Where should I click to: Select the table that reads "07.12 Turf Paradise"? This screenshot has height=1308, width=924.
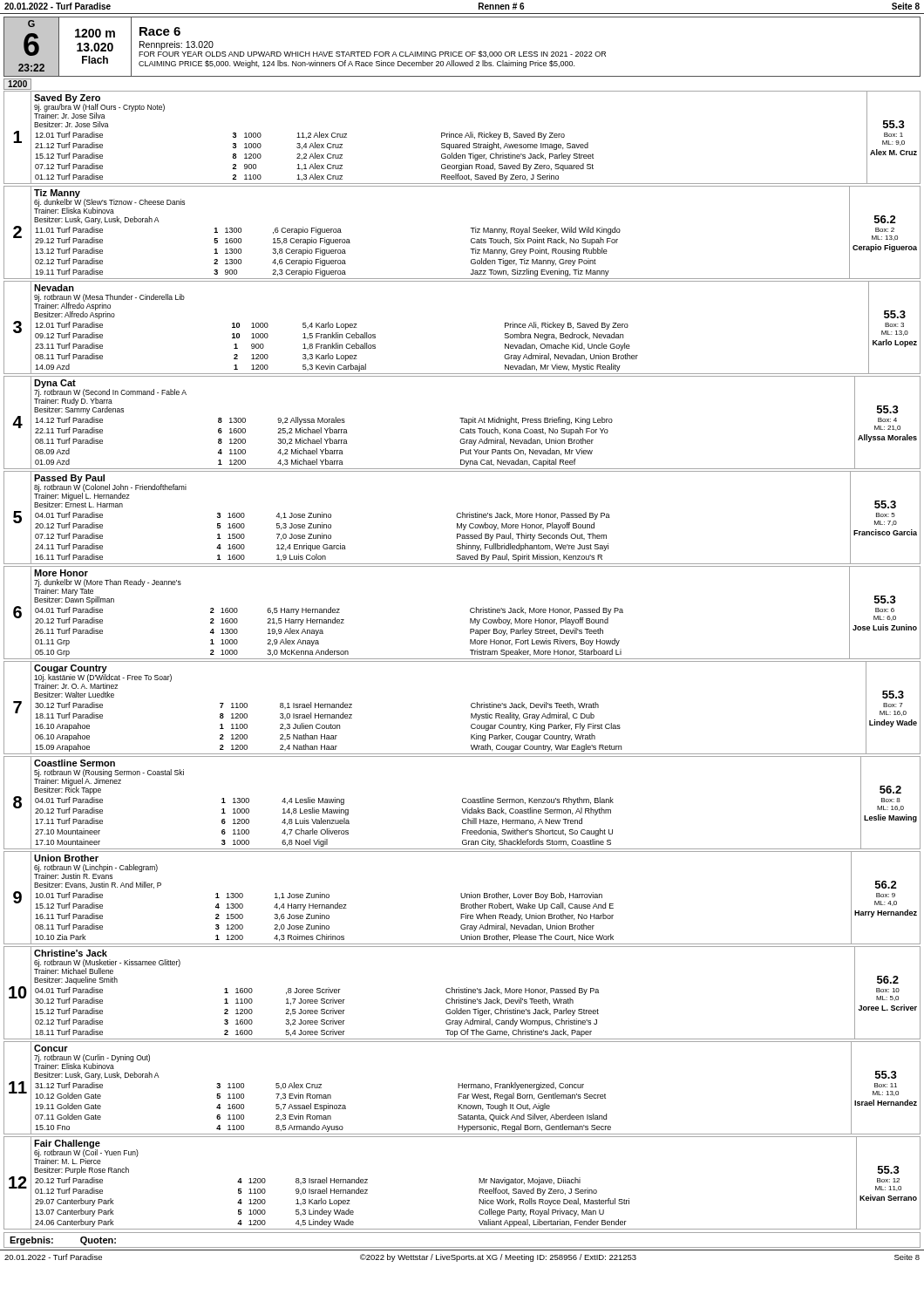(462, 660)
